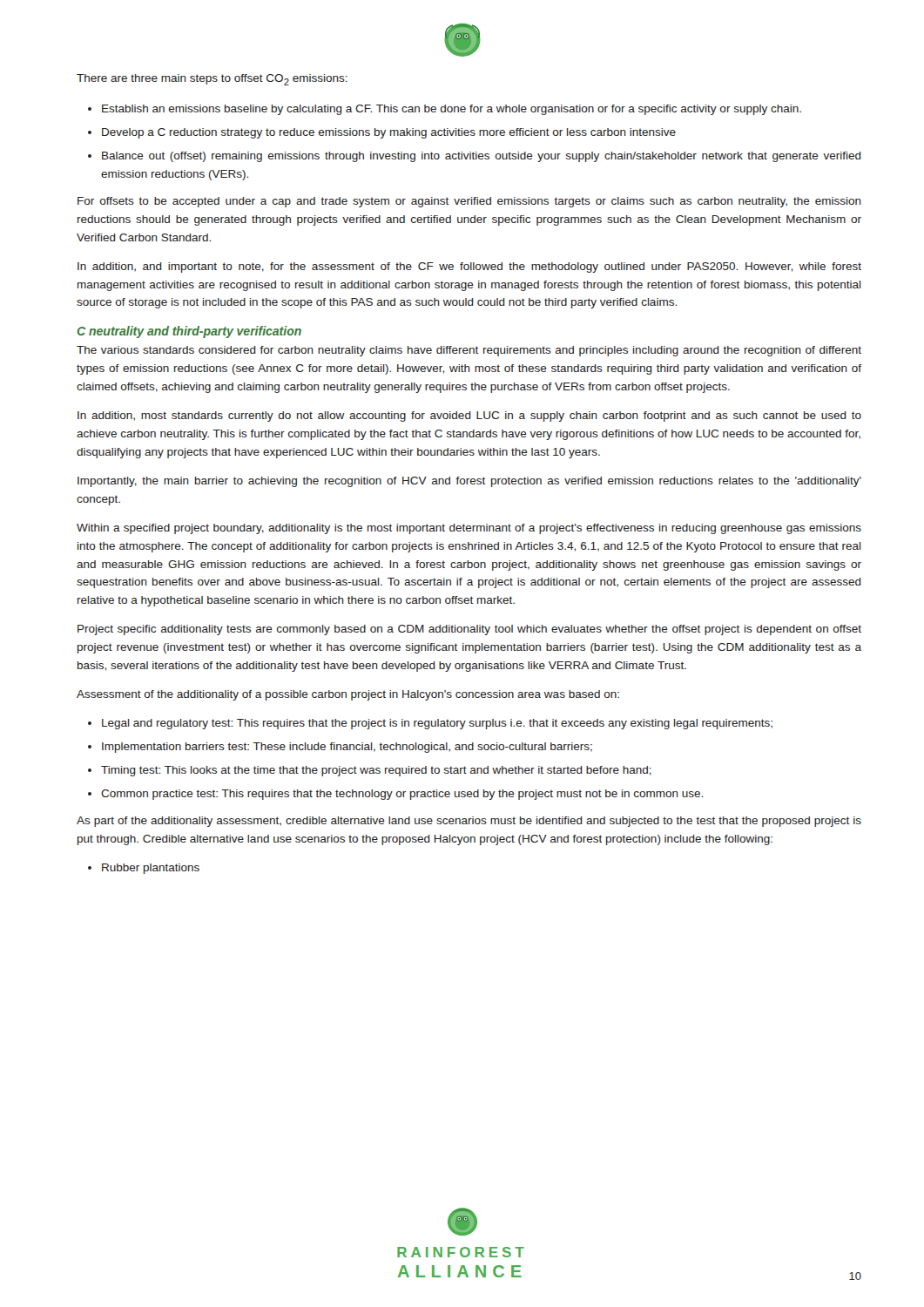Point to the block beginning "Develop a C reduction strategy to reduce"

pos(388,132)
